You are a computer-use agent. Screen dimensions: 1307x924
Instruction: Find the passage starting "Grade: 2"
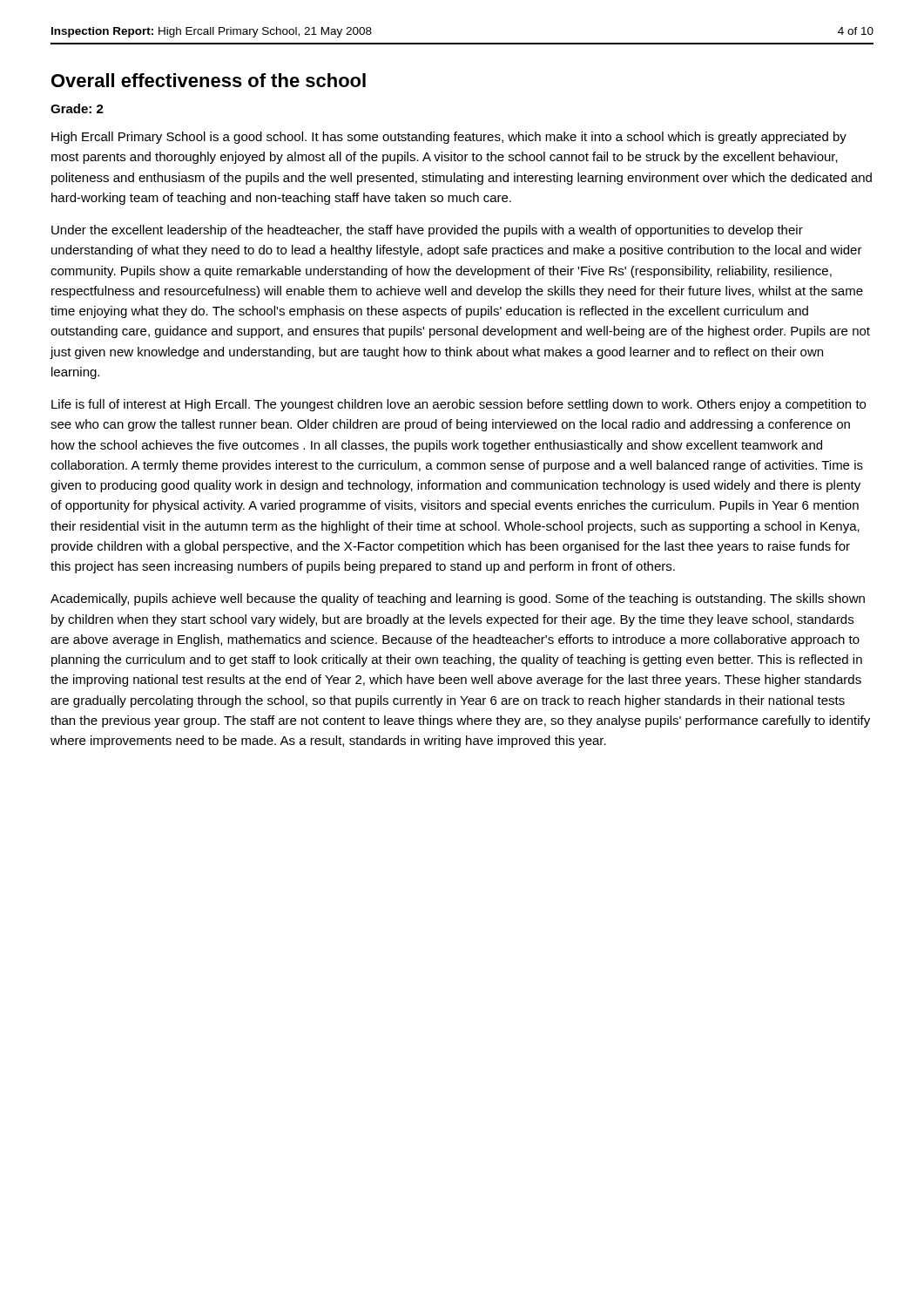tap(77, 108)
